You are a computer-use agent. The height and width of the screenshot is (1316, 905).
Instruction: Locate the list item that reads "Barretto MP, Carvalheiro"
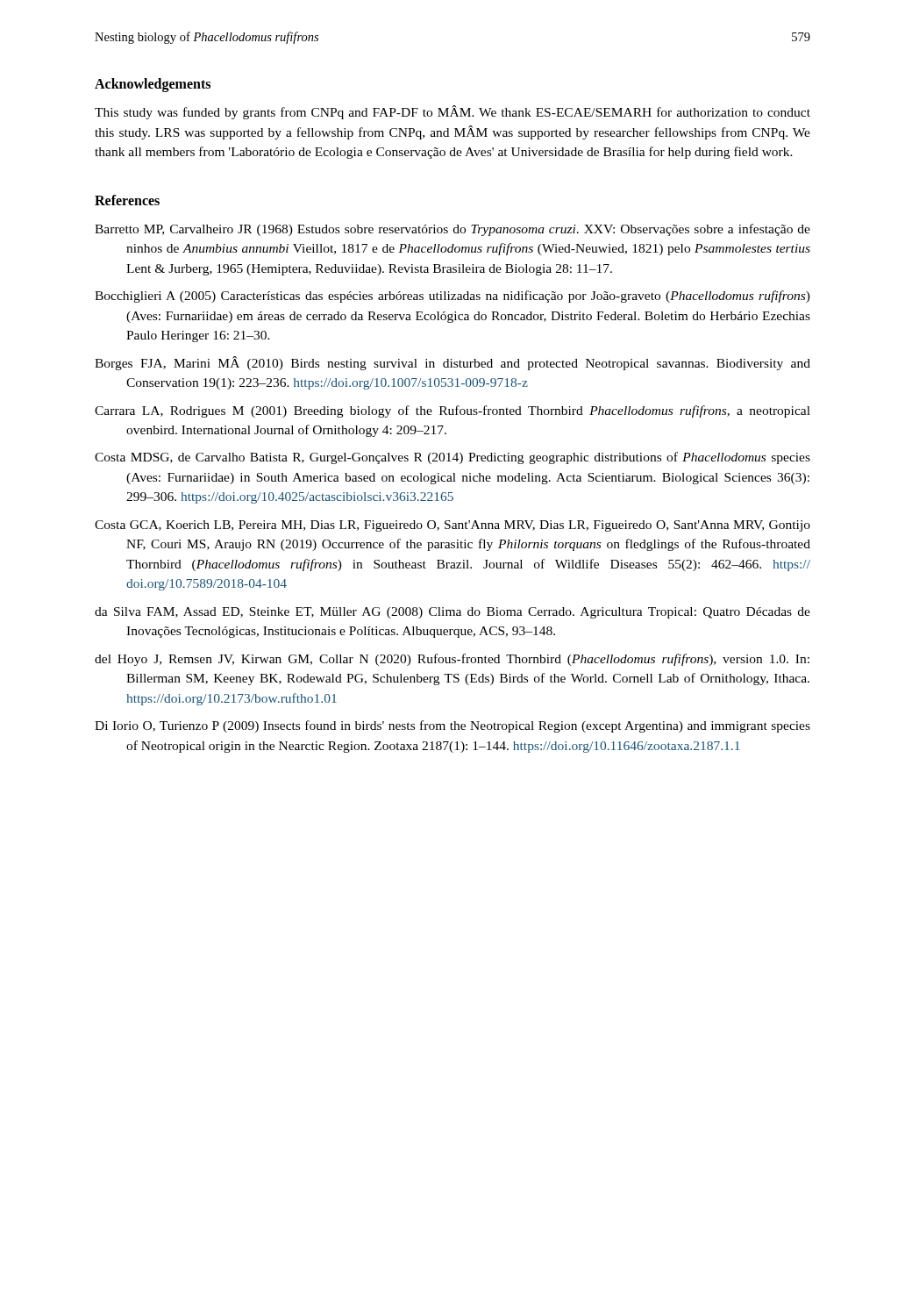click(x=452, y=248)
